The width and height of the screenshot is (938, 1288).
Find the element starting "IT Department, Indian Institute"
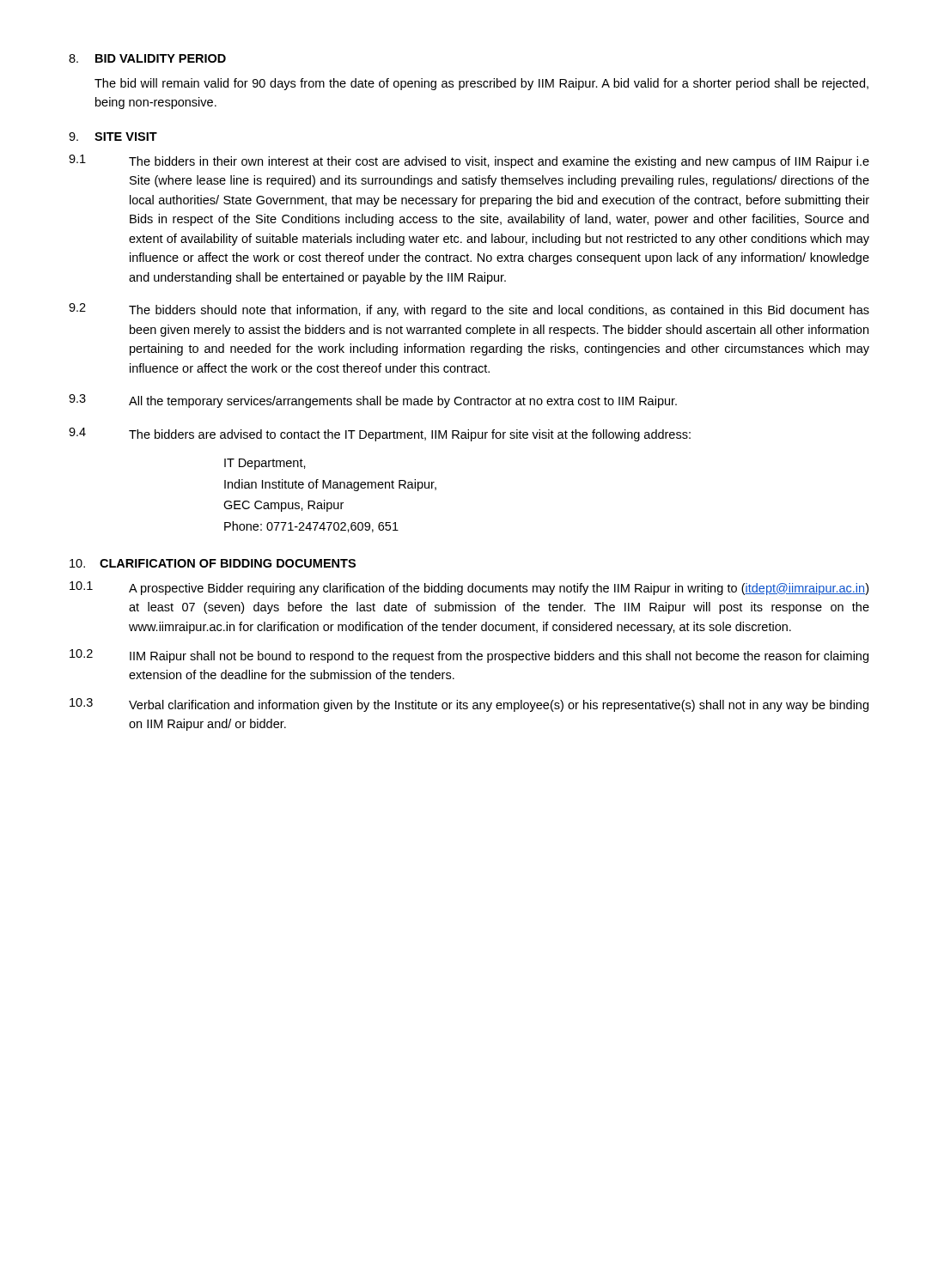pos(330,495)
